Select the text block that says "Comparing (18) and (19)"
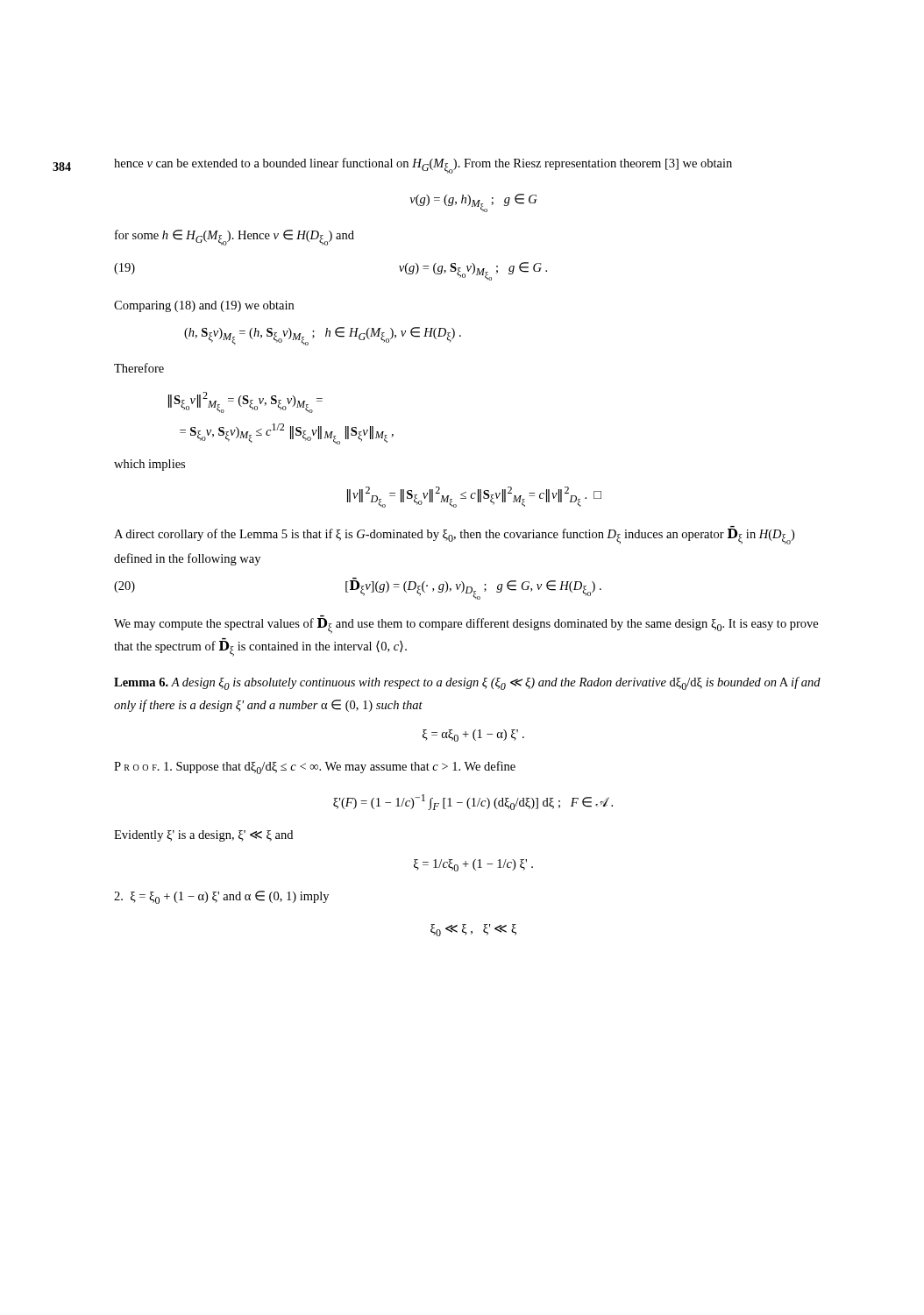This screenshot has height=1315, width=924. tap(204, 305)
